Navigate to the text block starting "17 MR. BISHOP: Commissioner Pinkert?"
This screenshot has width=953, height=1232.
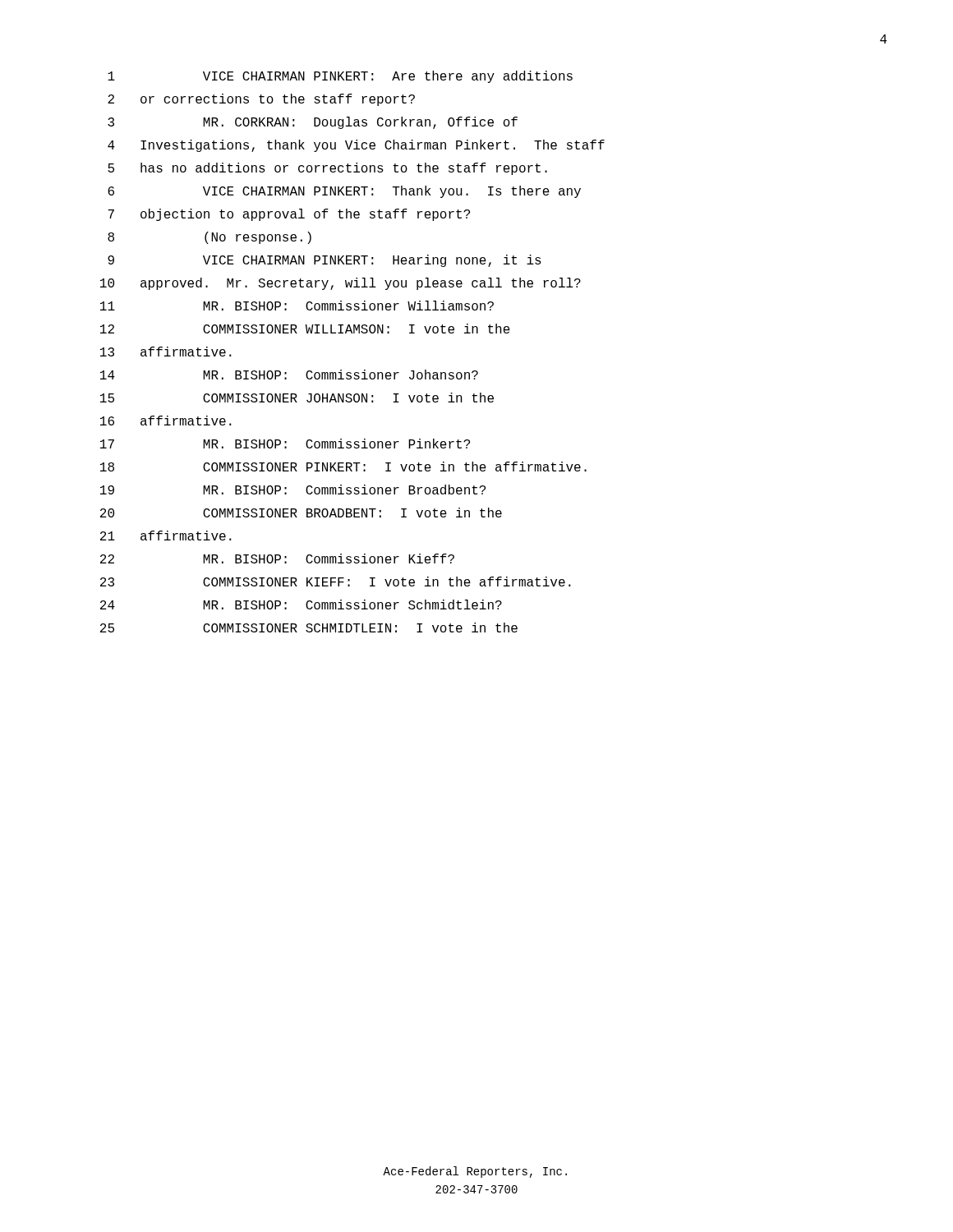476,445
